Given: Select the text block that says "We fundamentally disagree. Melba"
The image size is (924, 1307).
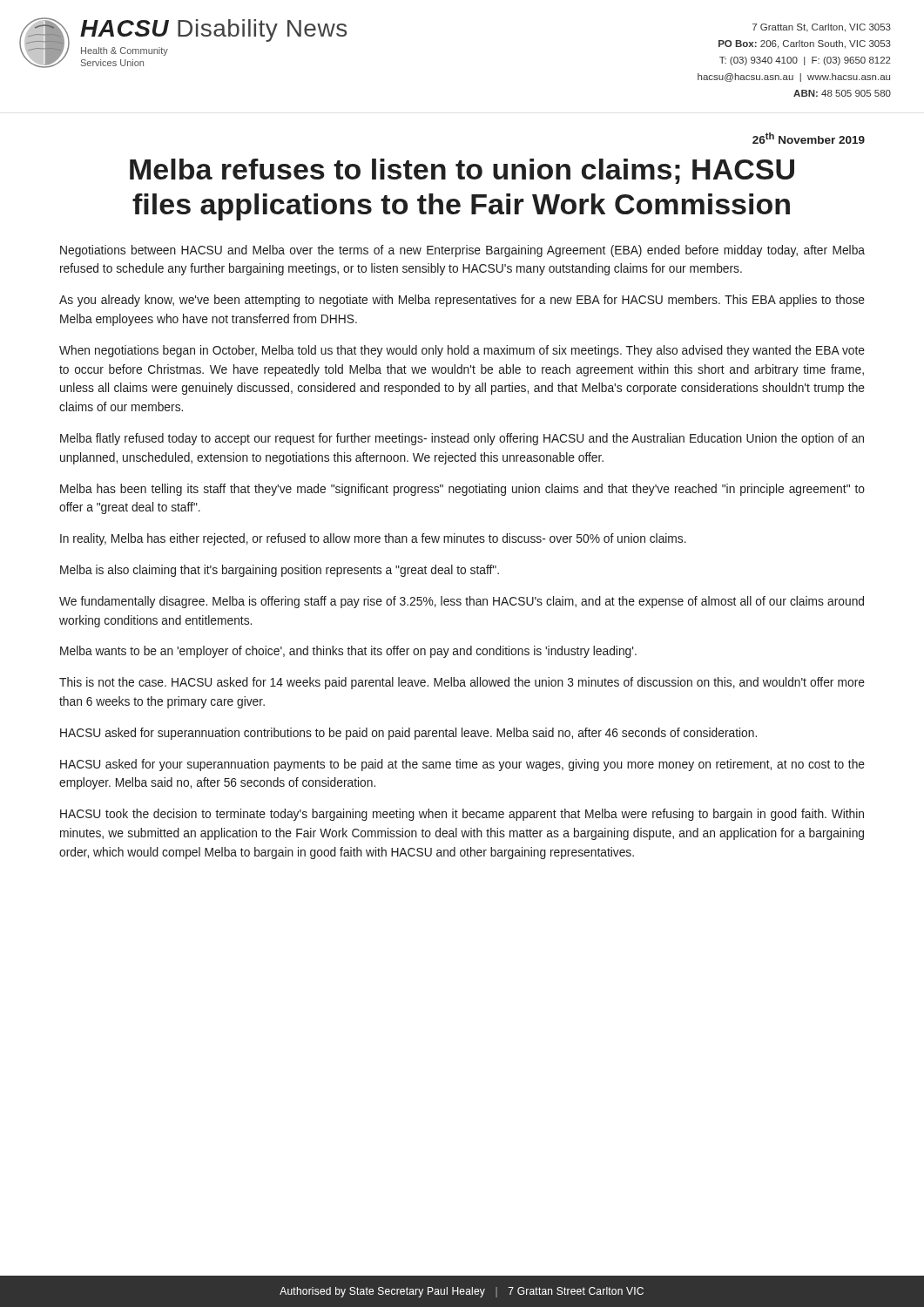Looking at the screenshot, I should coord(462,611).
